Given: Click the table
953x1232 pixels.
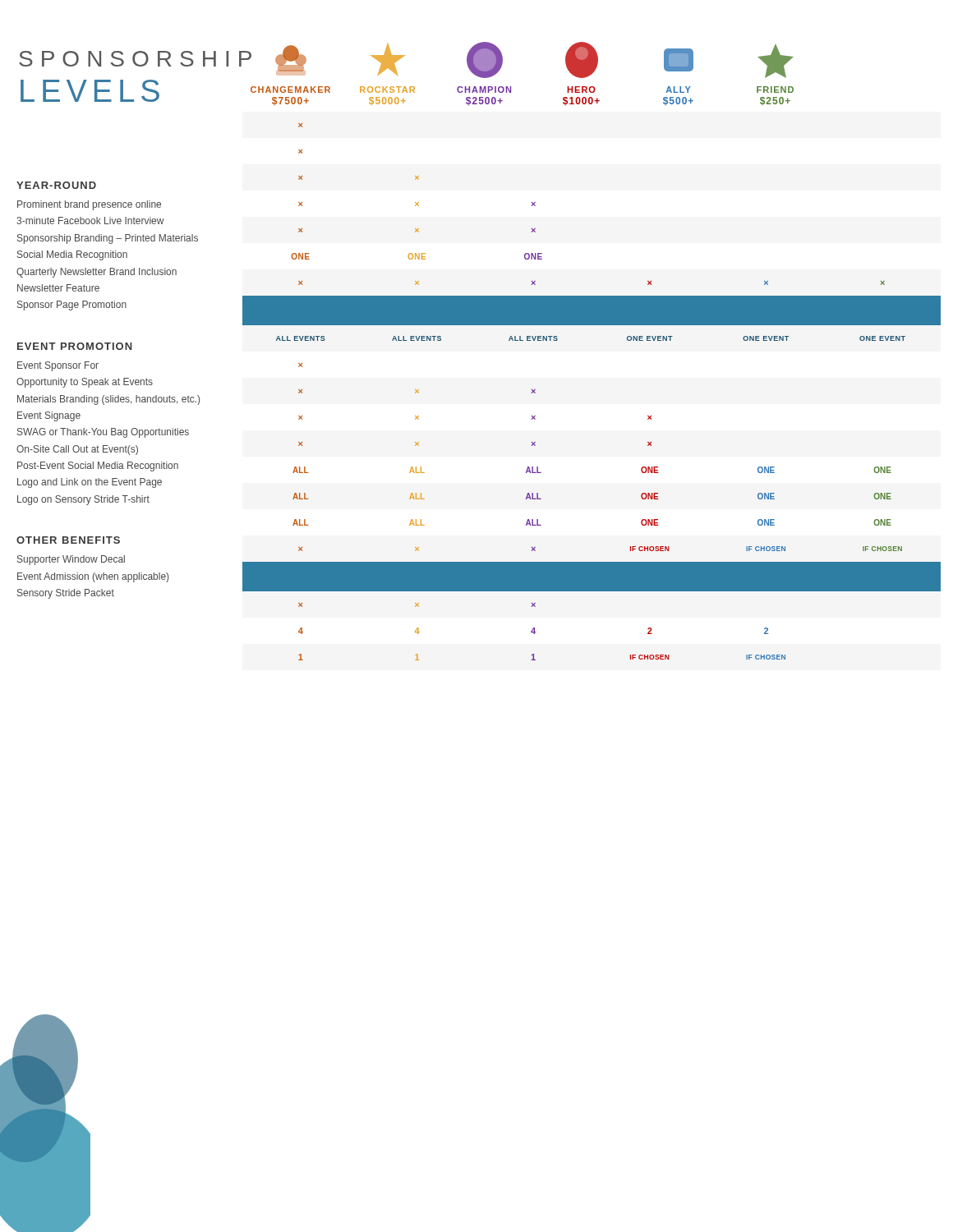Looking at the screenshot, I should coord(592,391).
